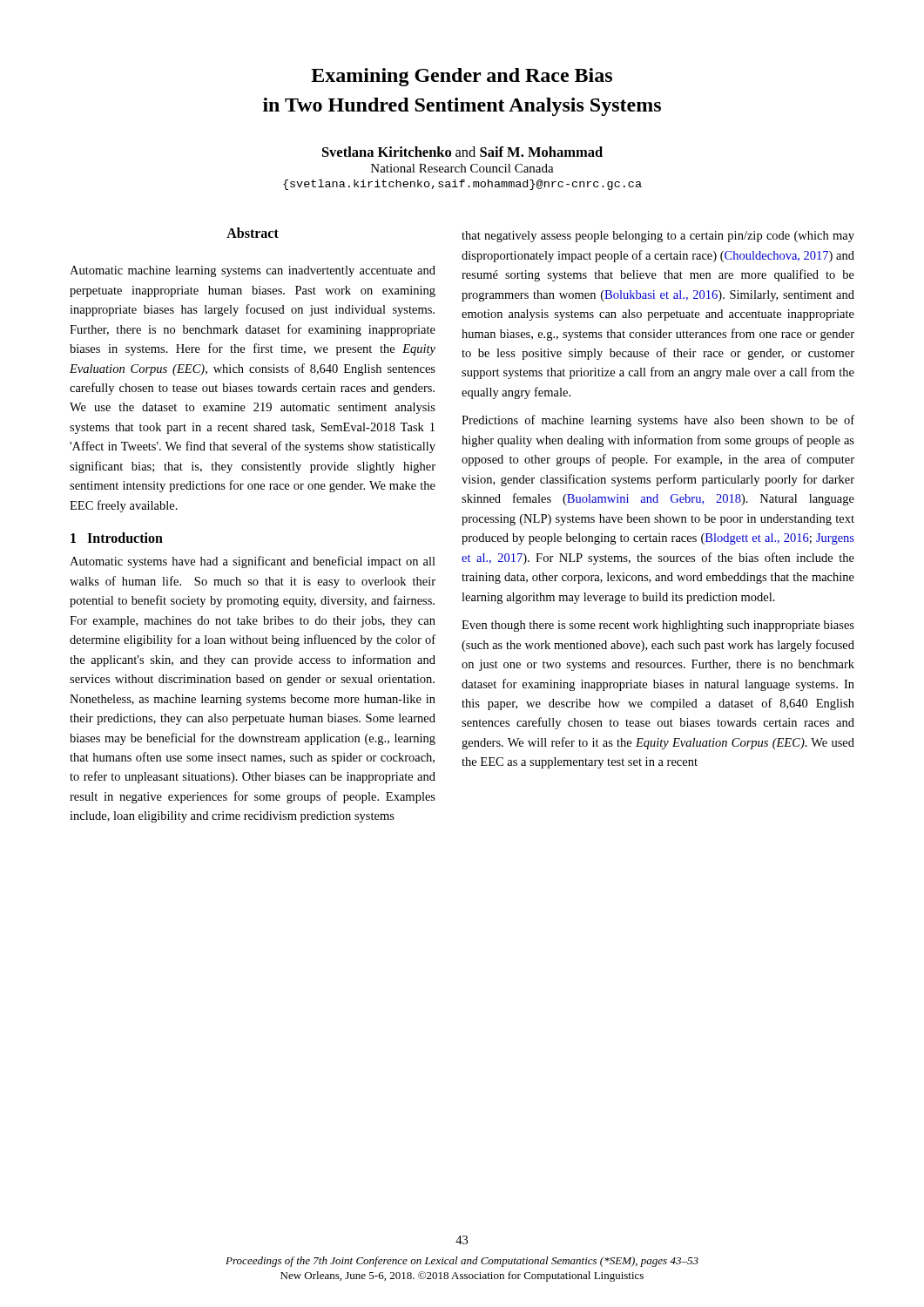Locate the region starting "that negatively assess"
This screenshot has height=1307, width=924.
click(x=658, y=499)
